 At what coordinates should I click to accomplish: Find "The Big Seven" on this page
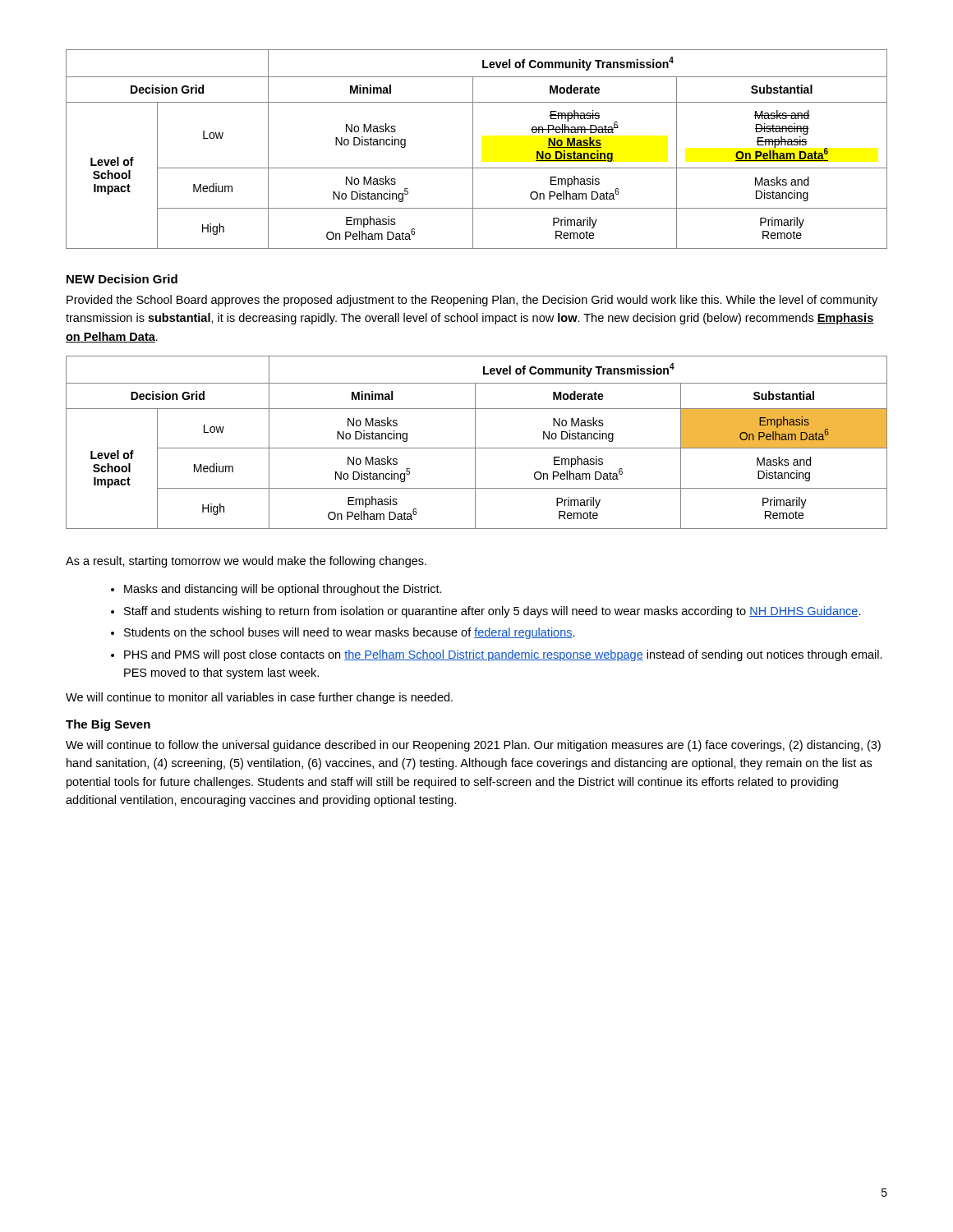coord(108,724)
